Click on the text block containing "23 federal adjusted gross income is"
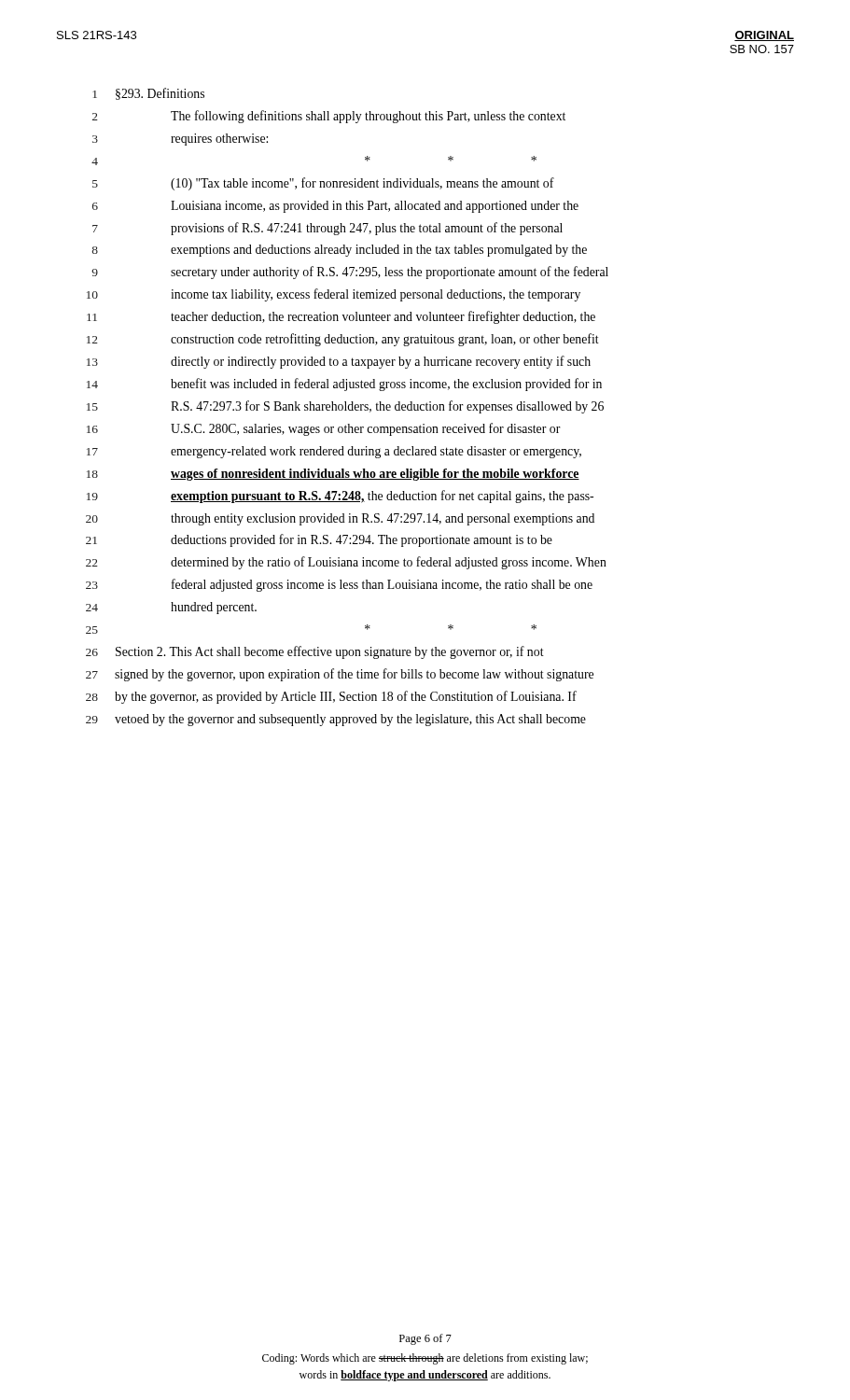 [x=425, y=585]
